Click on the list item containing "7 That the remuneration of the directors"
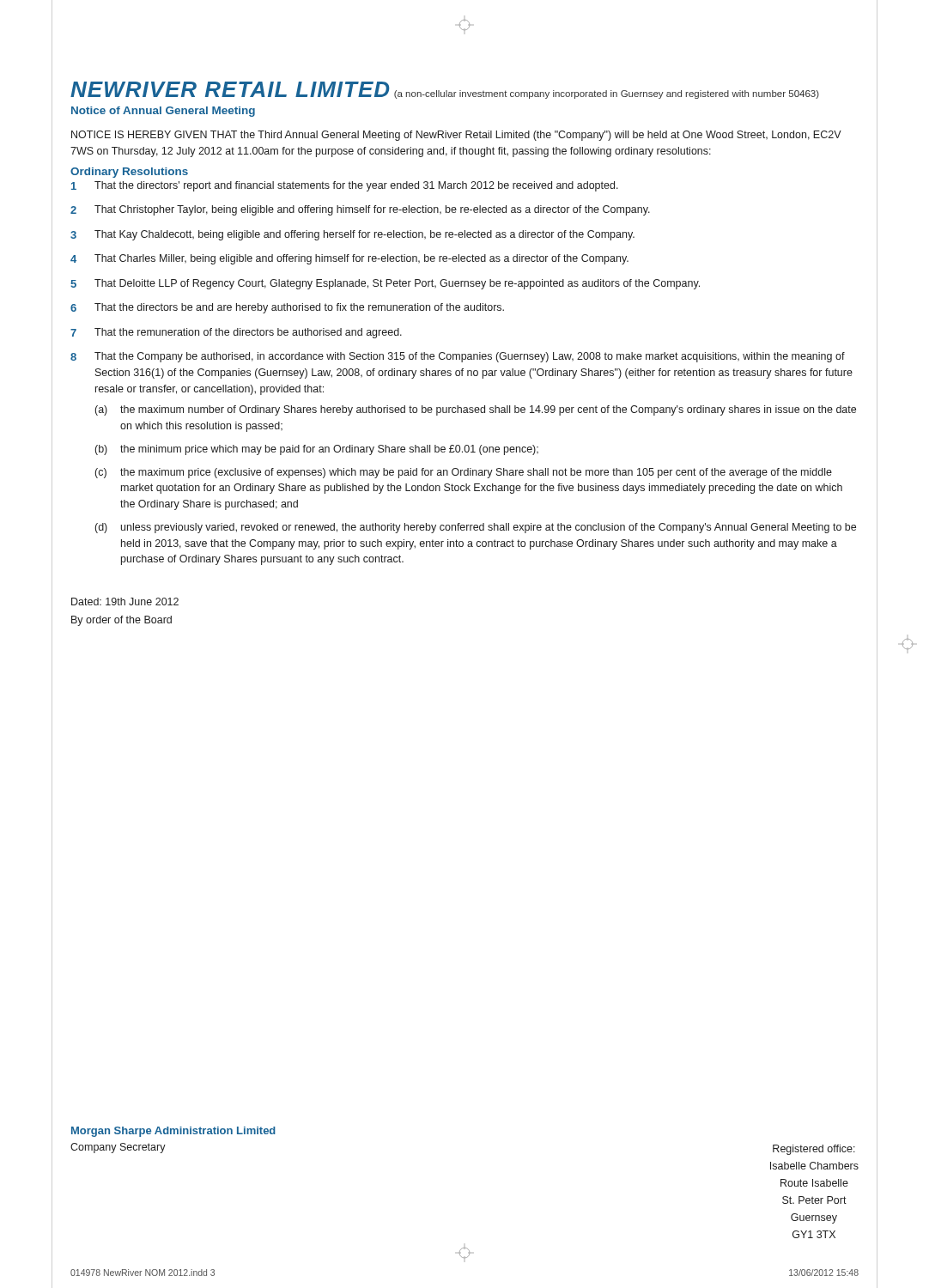Viewport: 929px width, 1288px height. point(236,333)
